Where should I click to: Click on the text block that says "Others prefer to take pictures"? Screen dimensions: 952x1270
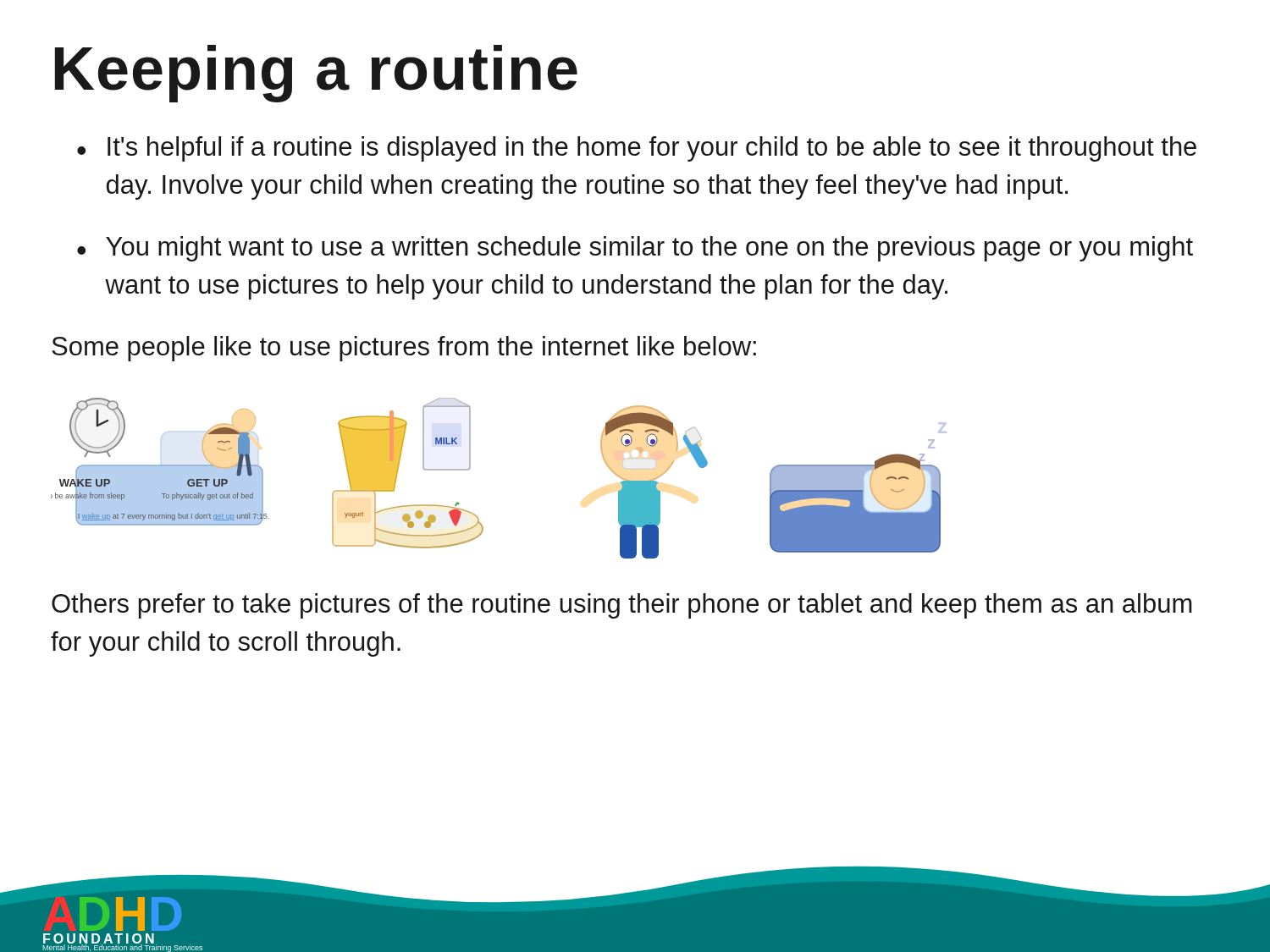(635, 623)
